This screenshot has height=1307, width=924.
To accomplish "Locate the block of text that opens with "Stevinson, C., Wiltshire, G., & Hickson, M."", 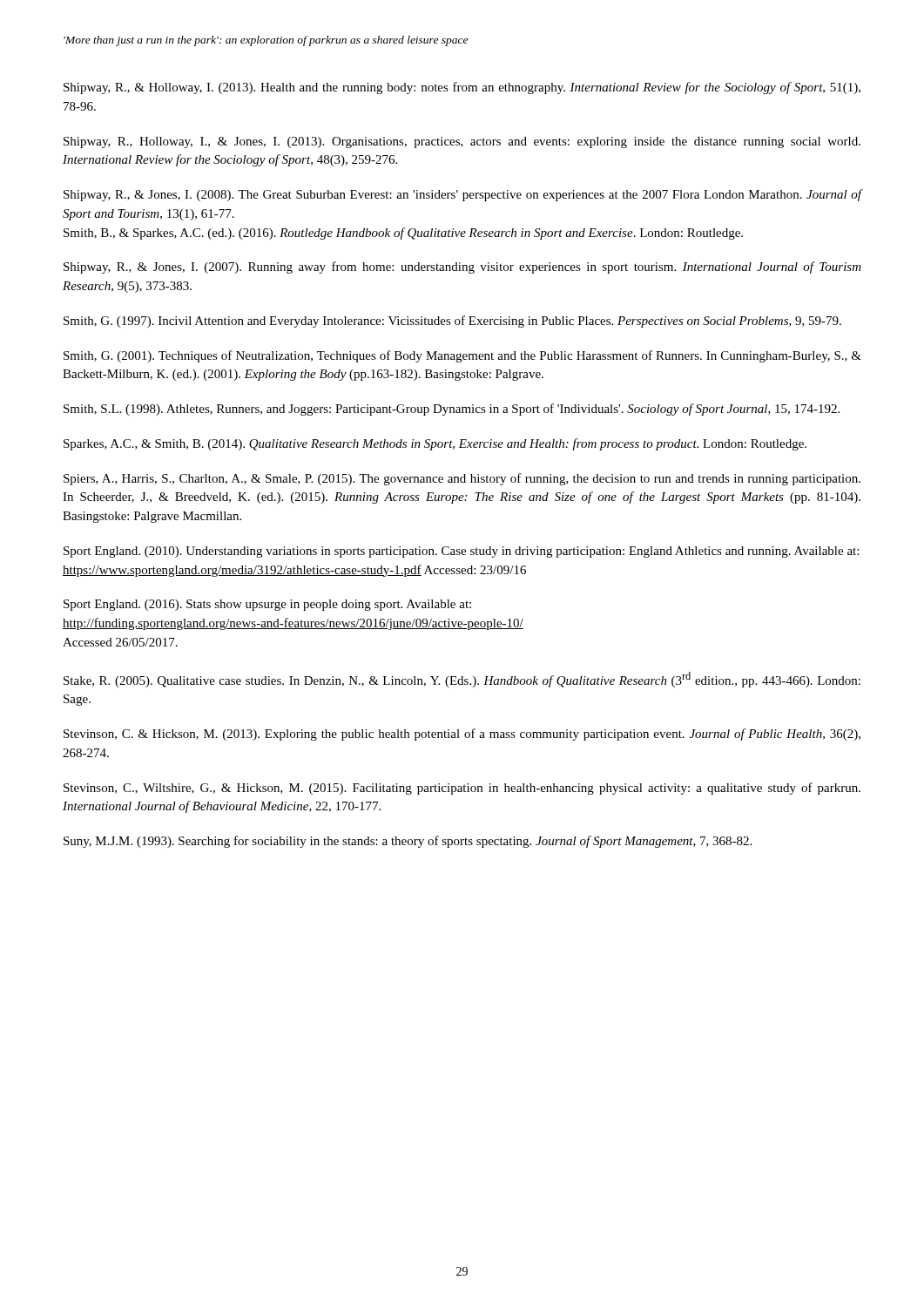I will [462, 797].
